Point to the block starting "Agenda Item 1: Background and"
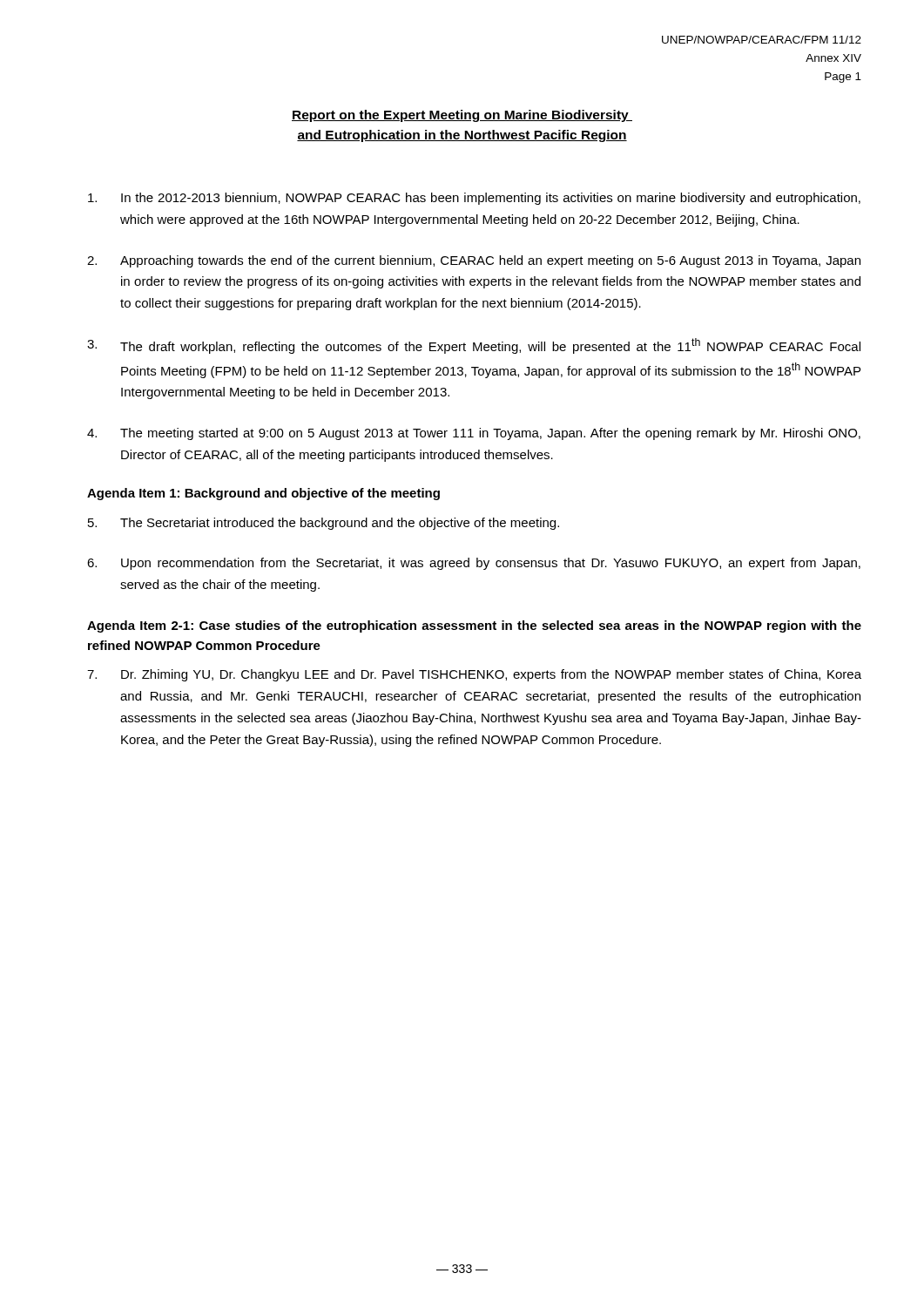The height and width of the screenshot is (1307, 924). pyautogui.click(x=264, y=492)
